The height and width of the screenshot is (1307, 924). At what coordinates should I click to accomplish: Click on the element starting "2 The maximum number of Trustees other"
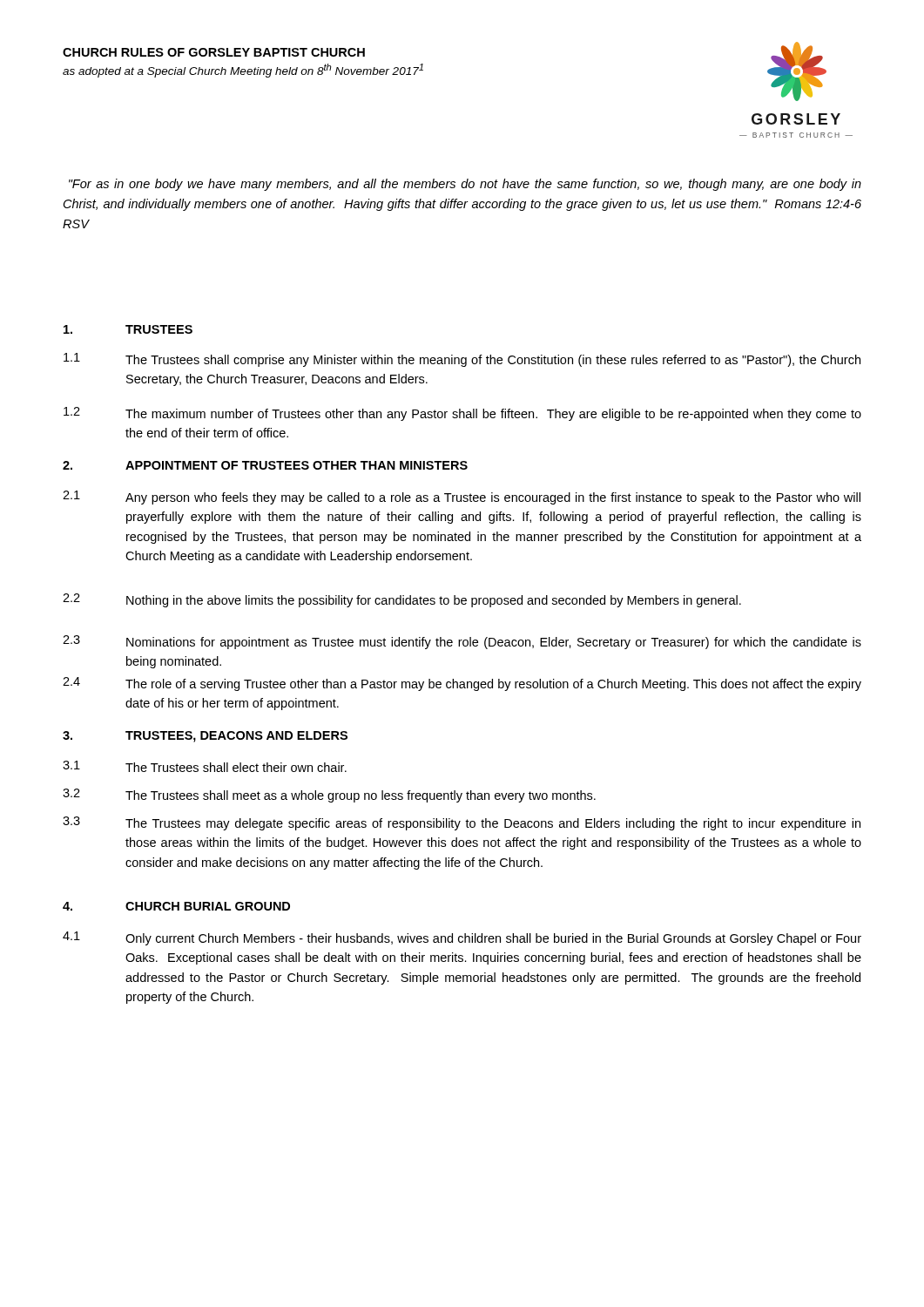coord(462,424)
